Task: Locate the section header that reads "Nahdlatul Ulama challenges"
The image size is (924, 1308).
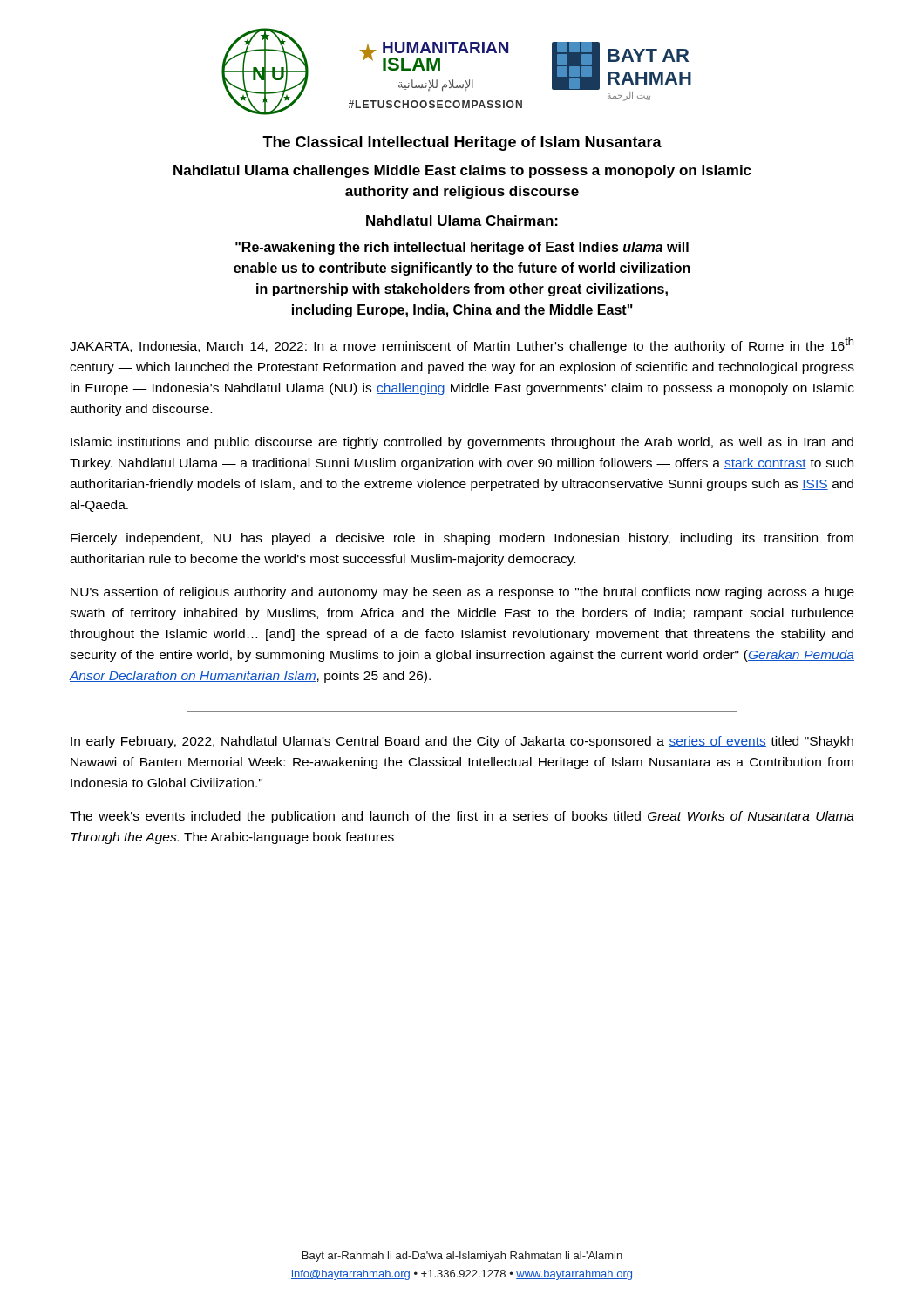Action: coord(462,181)
